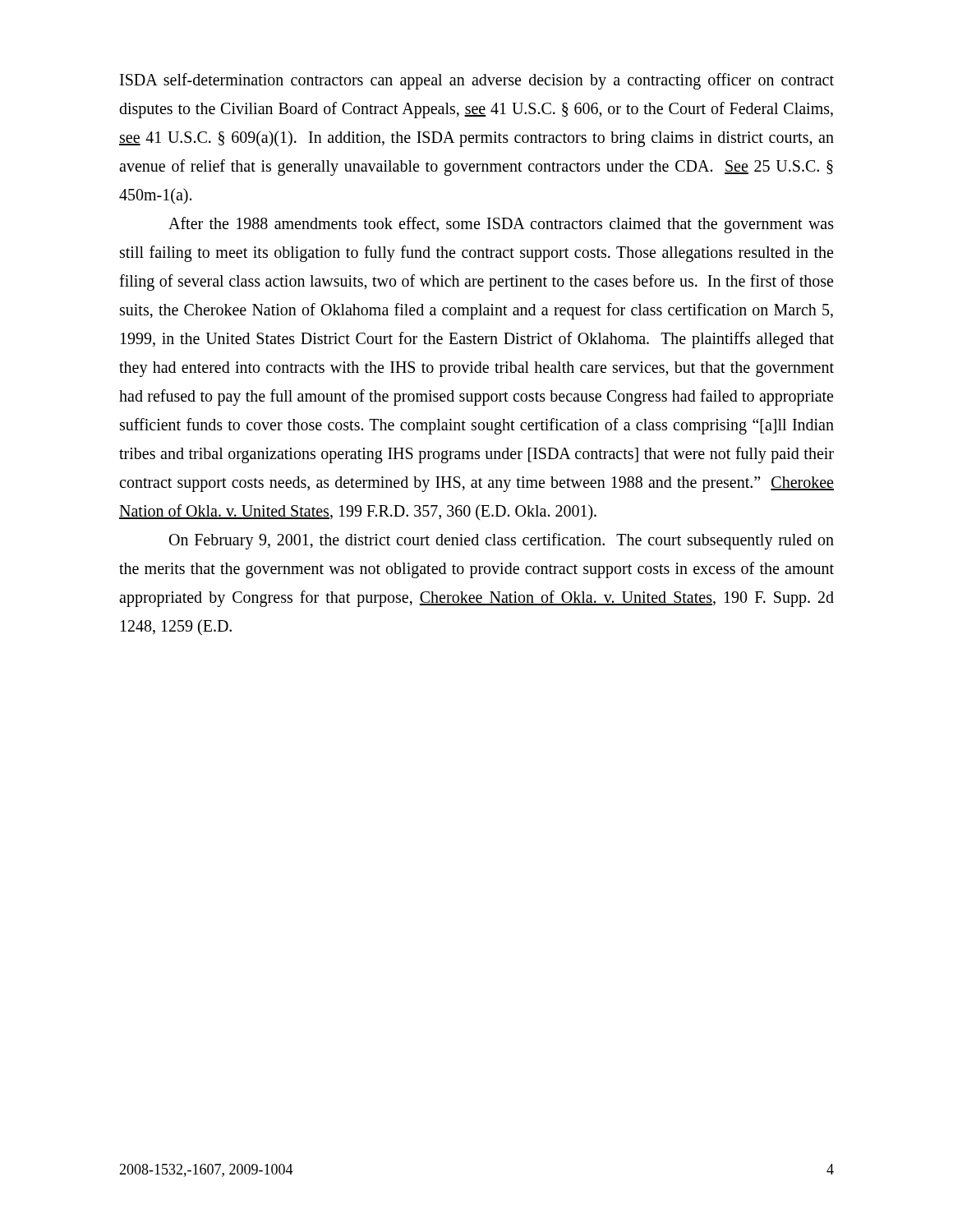
Task: Locate the element starting "On February 9, 2001, the district"
Action: pos(476,583)
